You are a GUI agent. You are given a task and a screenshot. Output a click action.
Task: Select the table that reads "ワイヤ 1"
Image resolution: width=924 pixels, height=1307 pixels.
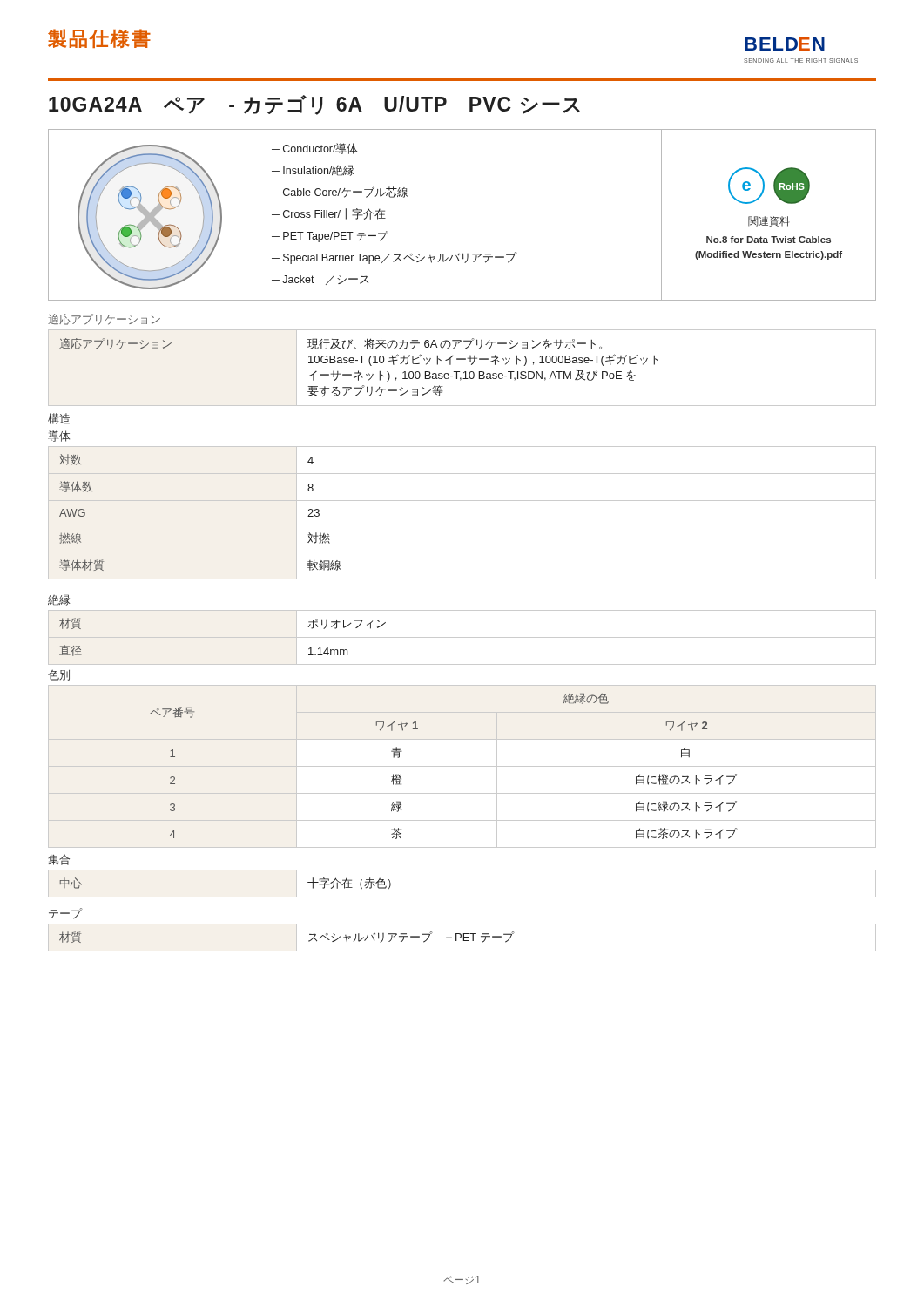[x=462, y=766]
